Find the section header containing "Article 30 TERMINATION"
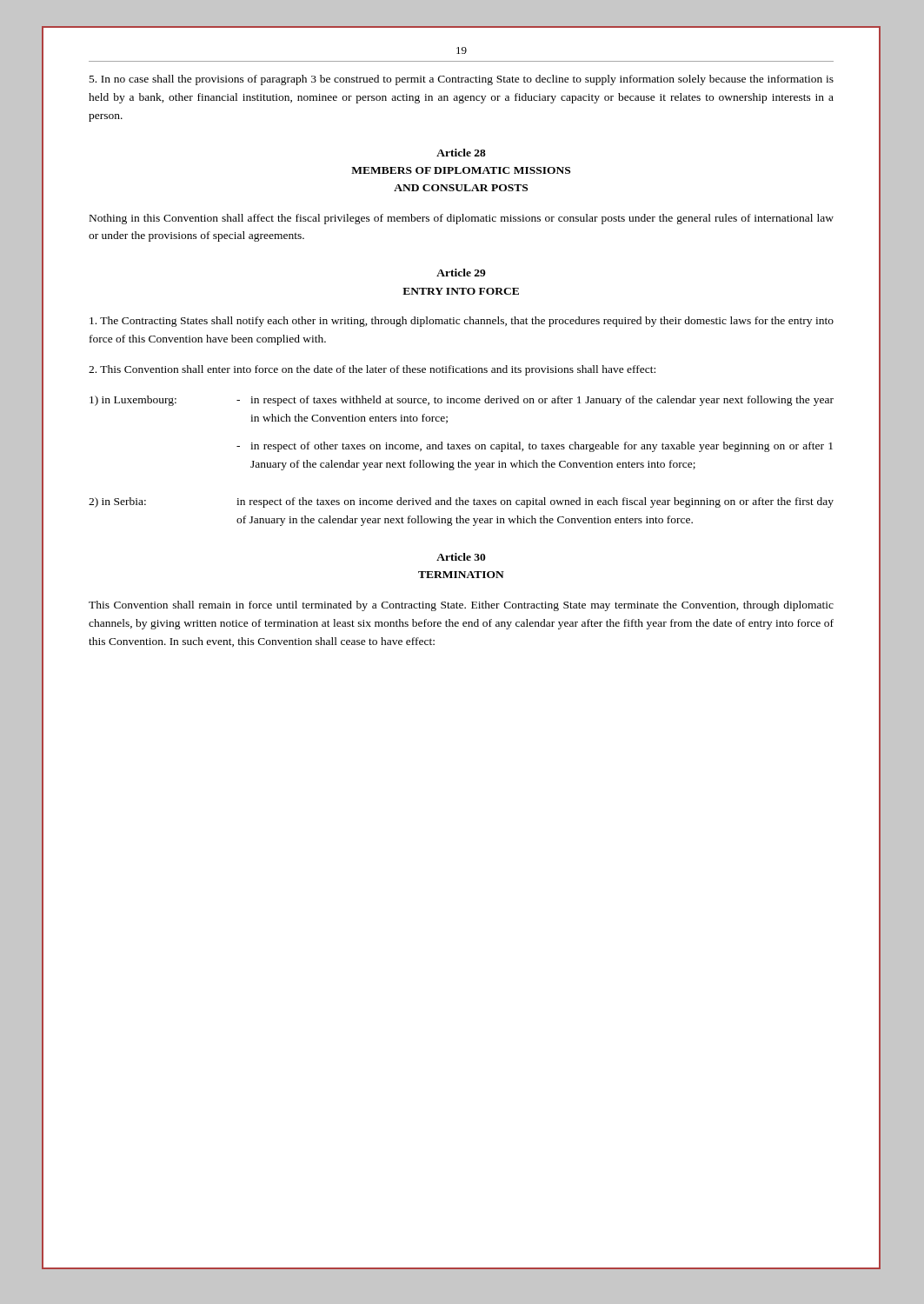Screen dimensions: 1304x924 (461, 566)
